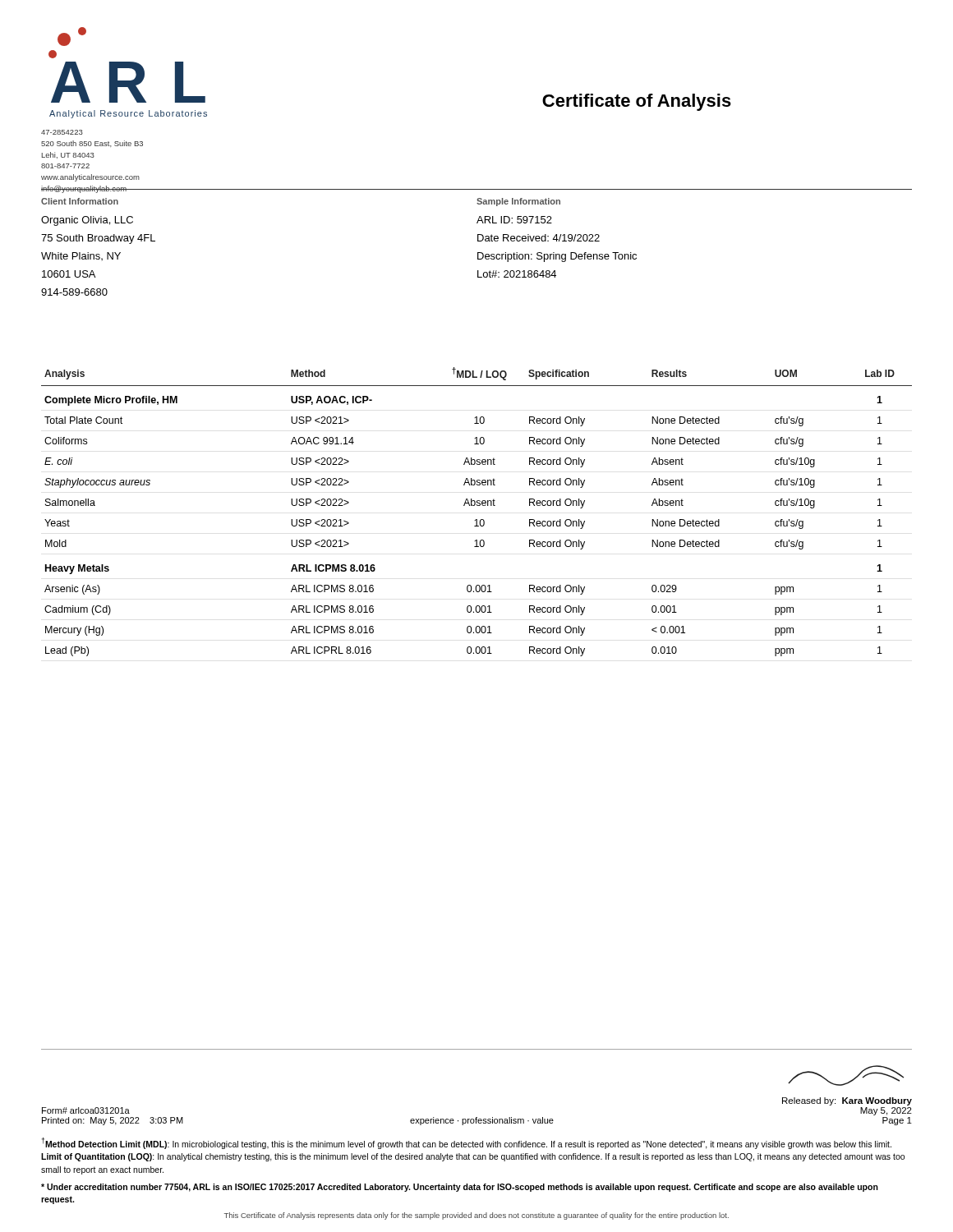Click on the region starting "47-2854223 520 South 850 East, Suite B3"

point(92,160)
